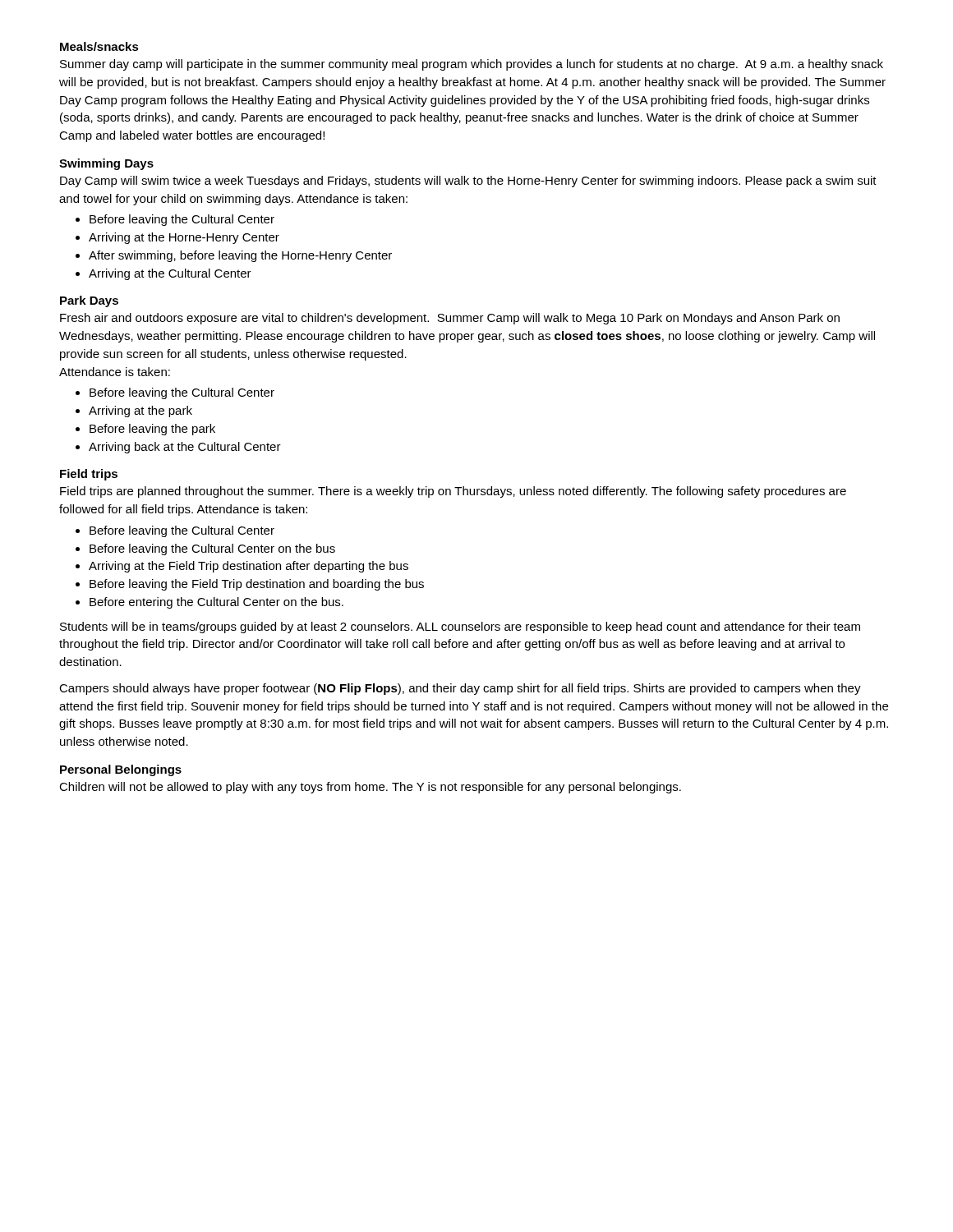Navigate to the text starting "Arriving back at the"
The image size is (953, 1232).
185,446
